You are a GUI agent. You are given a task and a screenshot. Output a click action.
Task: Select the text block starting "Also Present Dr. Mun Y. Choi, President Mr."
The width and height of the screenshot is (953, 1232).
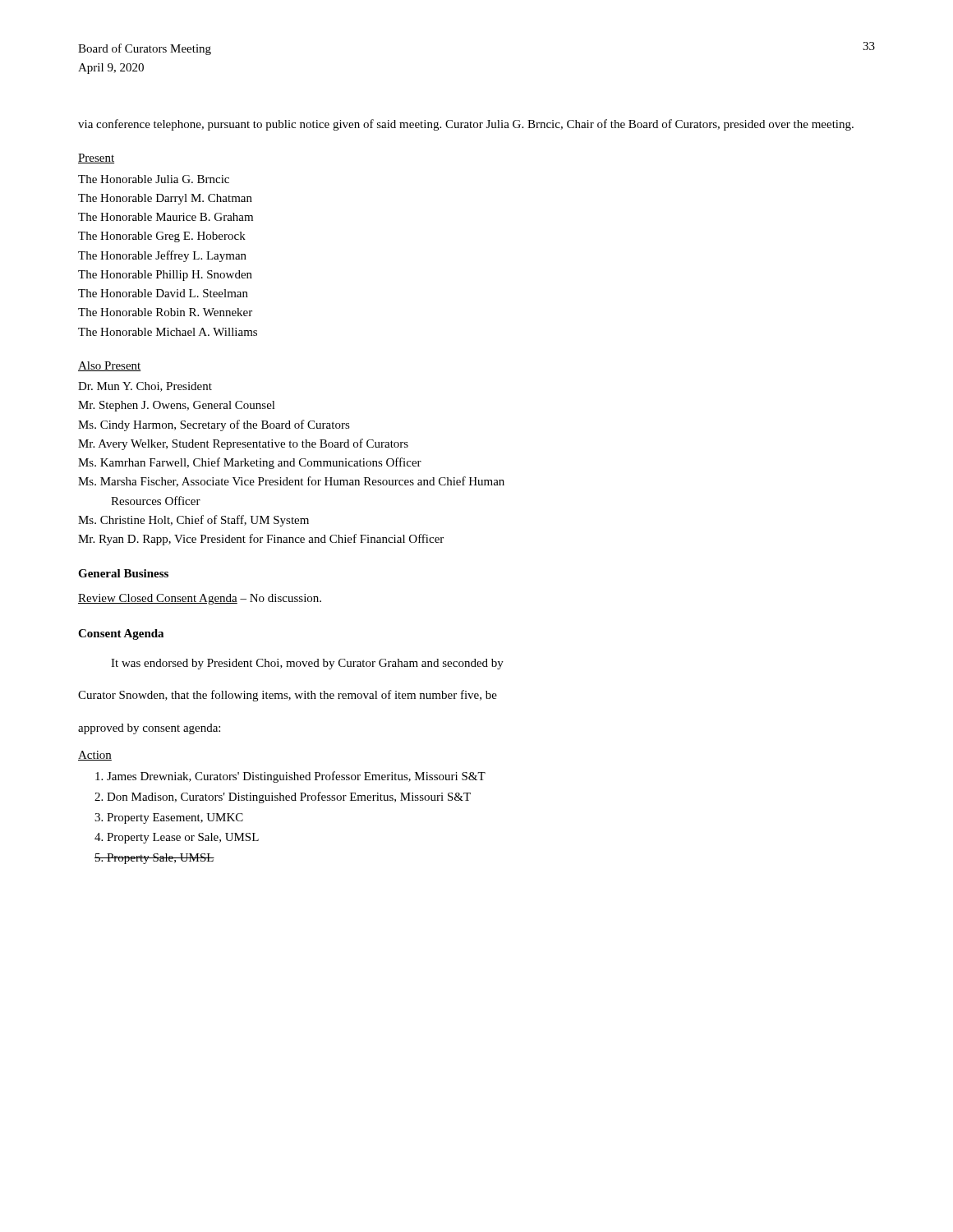(x=110, y=366)
